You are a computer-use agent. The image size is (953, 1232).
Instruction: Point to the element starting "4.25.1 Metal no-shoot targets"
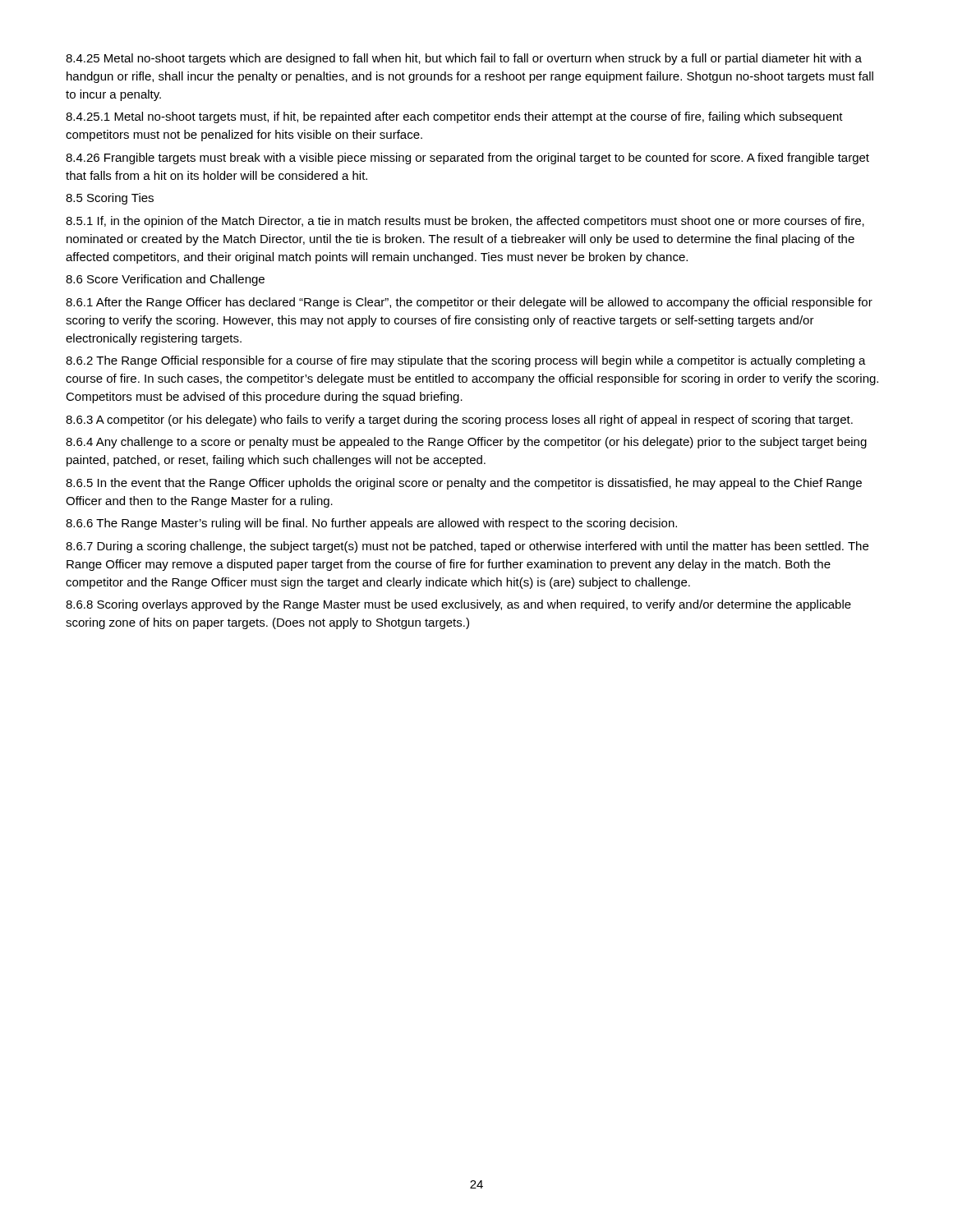point(454,125)
